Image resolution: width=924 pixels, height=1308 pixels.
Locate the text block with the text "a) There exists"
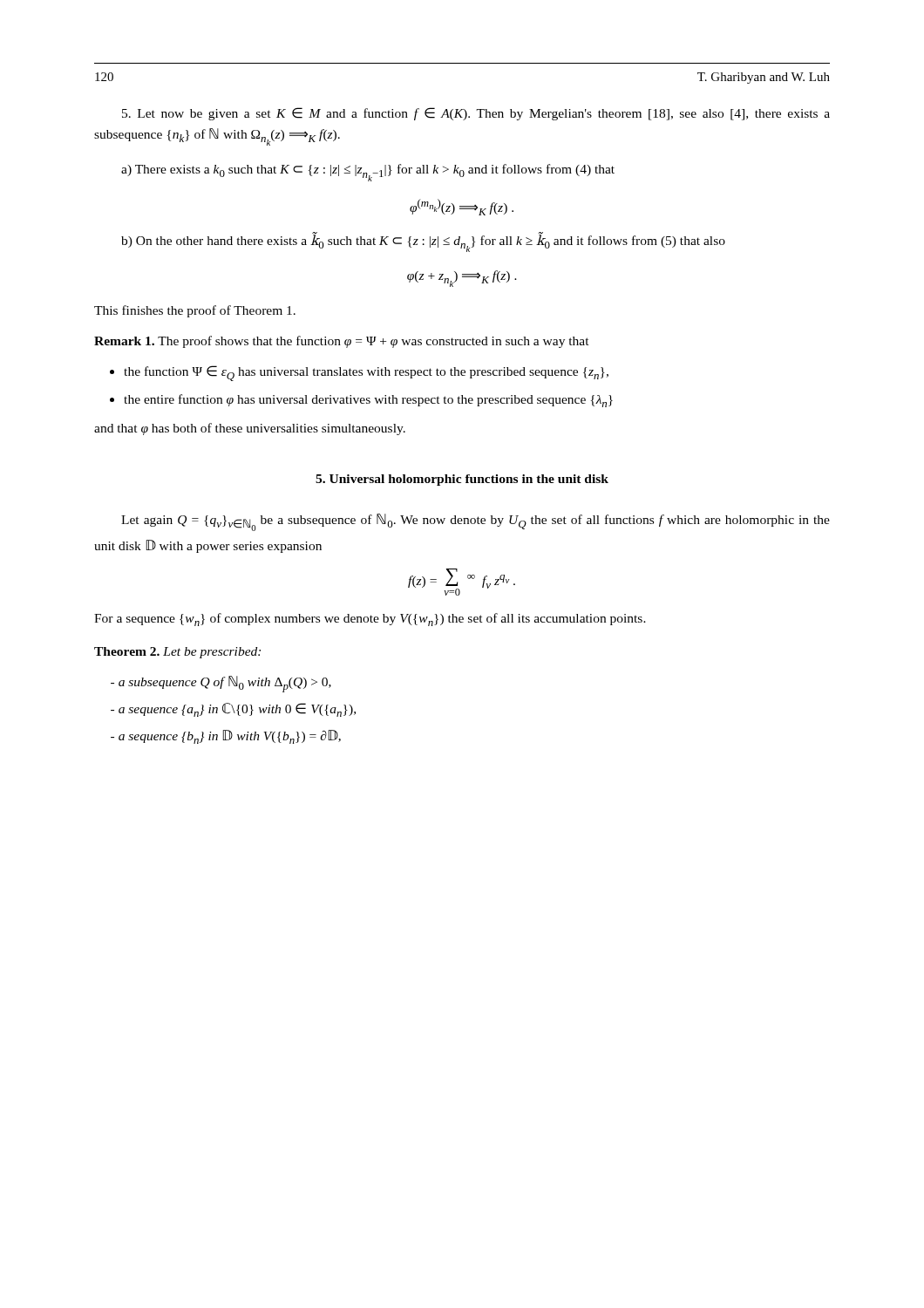[x=462, y=172]
